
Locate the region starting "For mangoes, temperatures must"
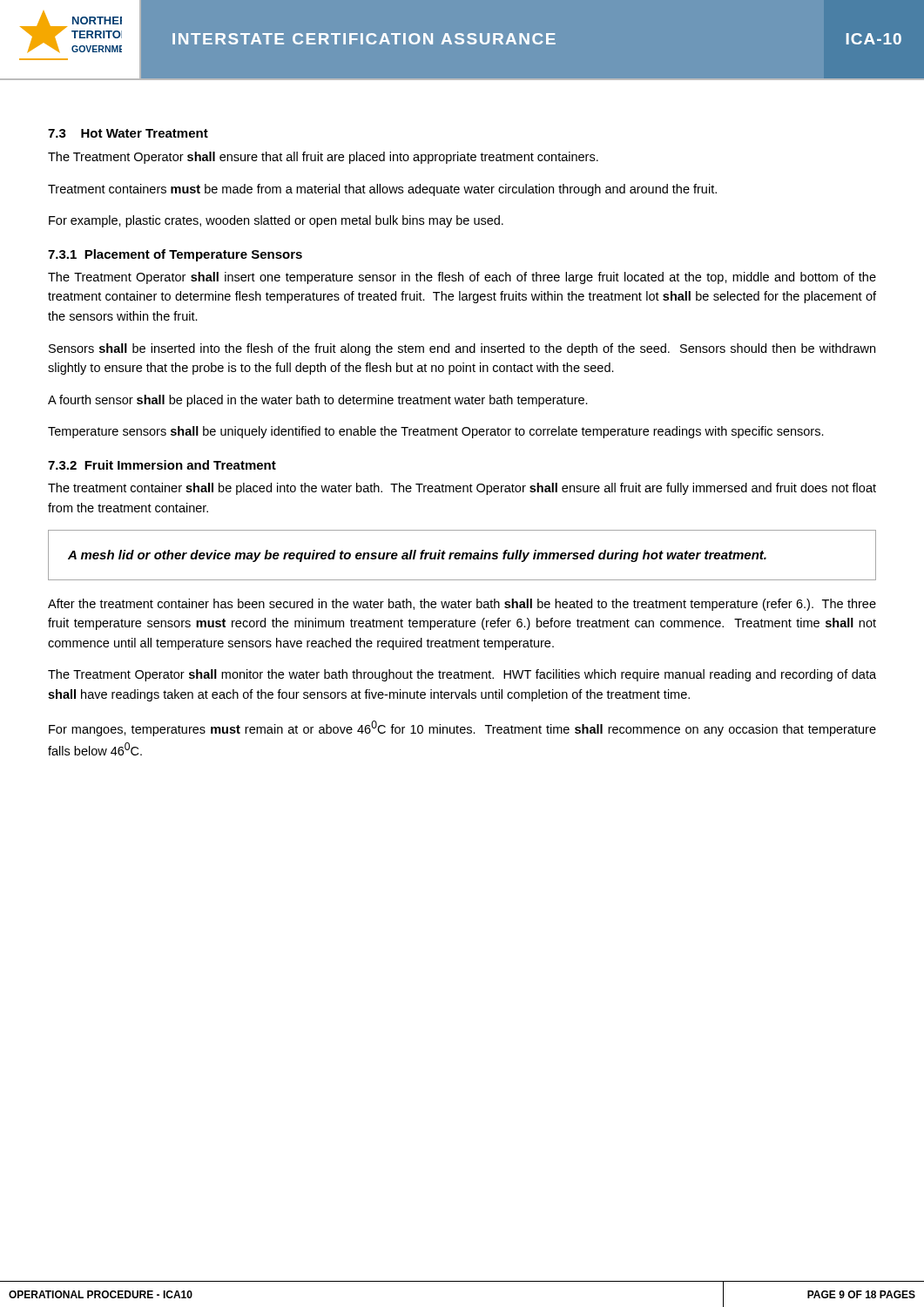462,738
